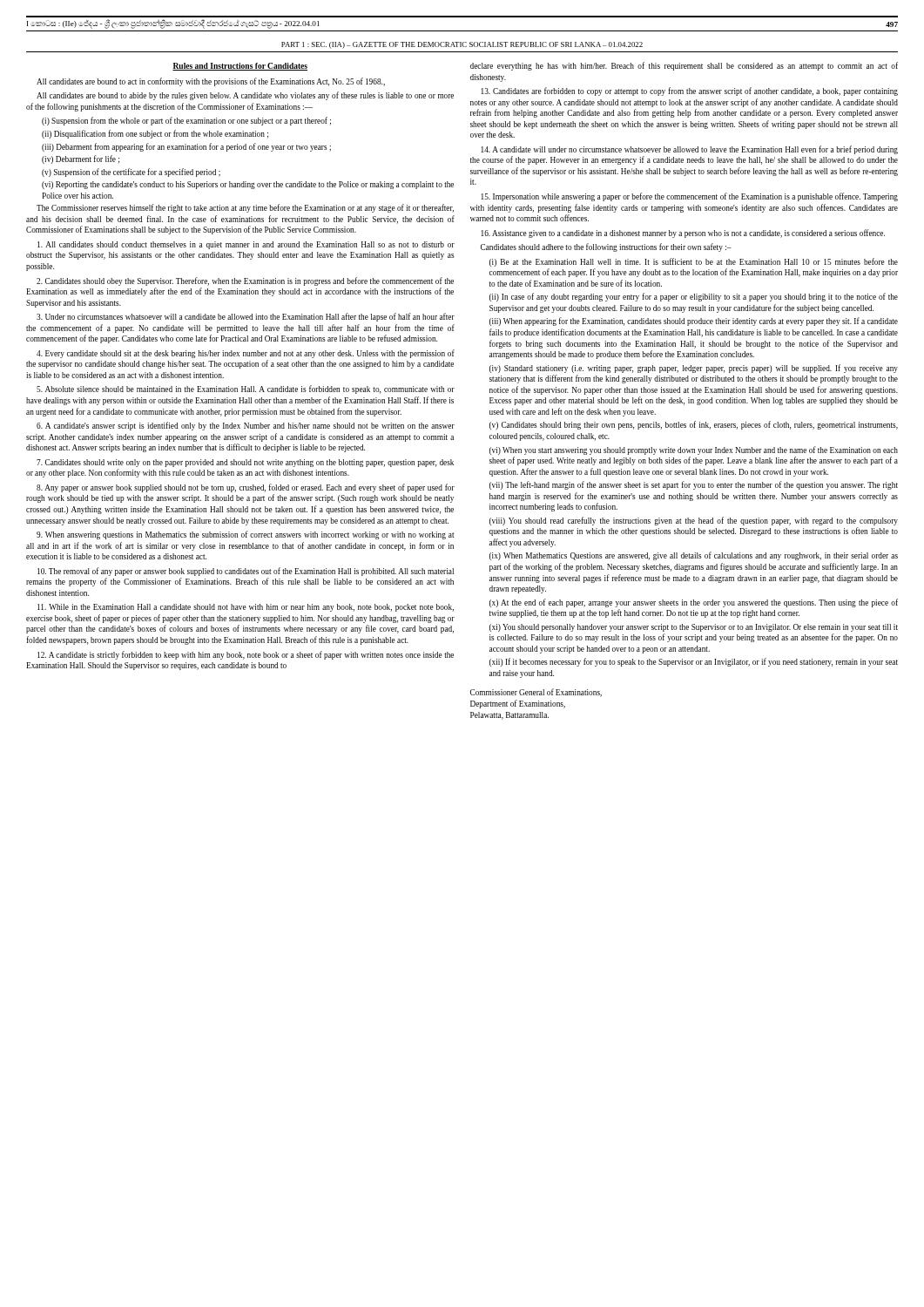
Task: Locate the block of text that opens with "declare everything he has with"
Action: pyautogui.click(x=684, y=157)
